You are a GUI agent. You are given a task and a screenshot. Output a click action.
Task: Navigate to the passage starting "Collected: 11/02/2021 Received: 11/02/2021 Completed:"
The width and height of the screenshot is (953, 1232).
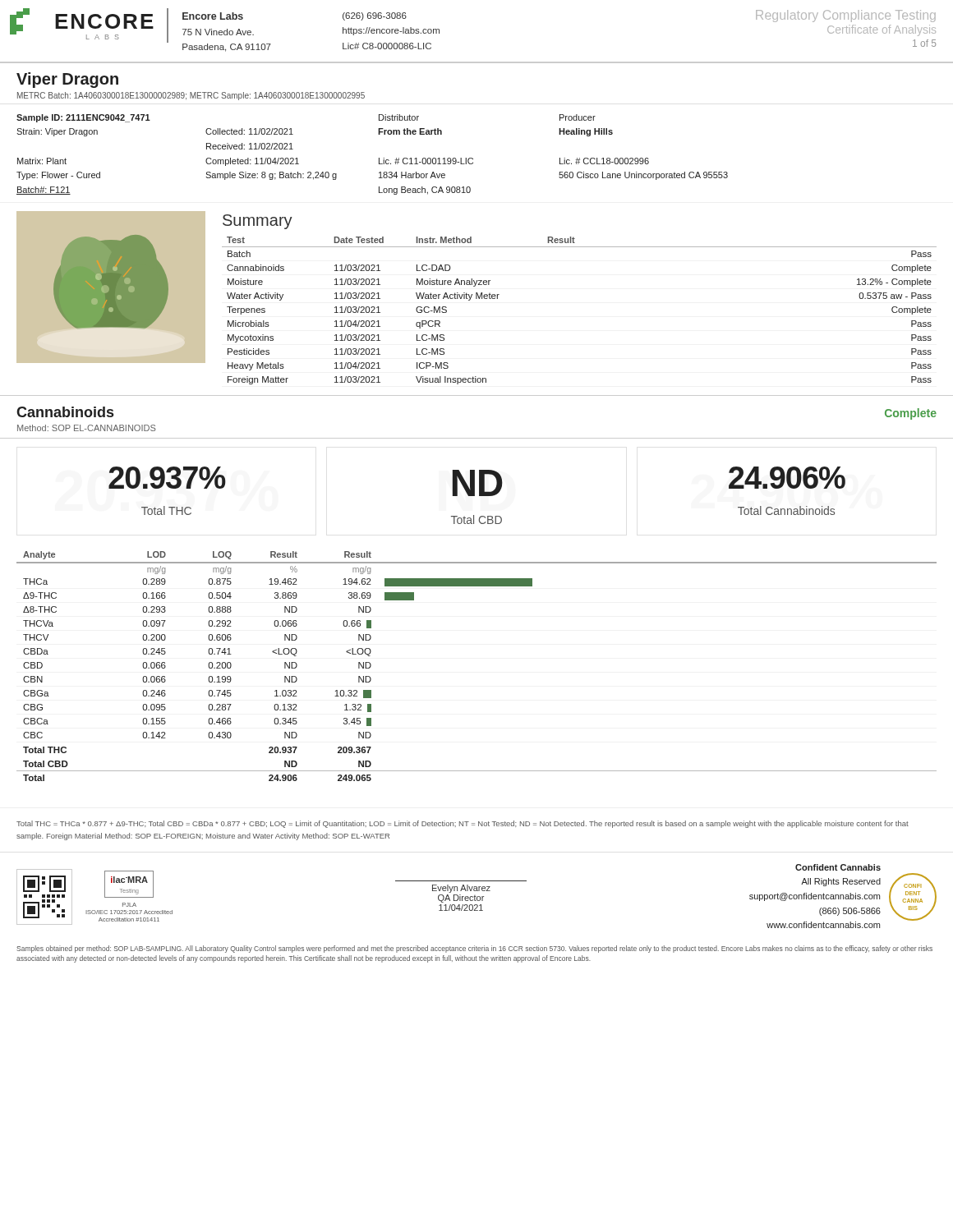[x=271, y=153]
